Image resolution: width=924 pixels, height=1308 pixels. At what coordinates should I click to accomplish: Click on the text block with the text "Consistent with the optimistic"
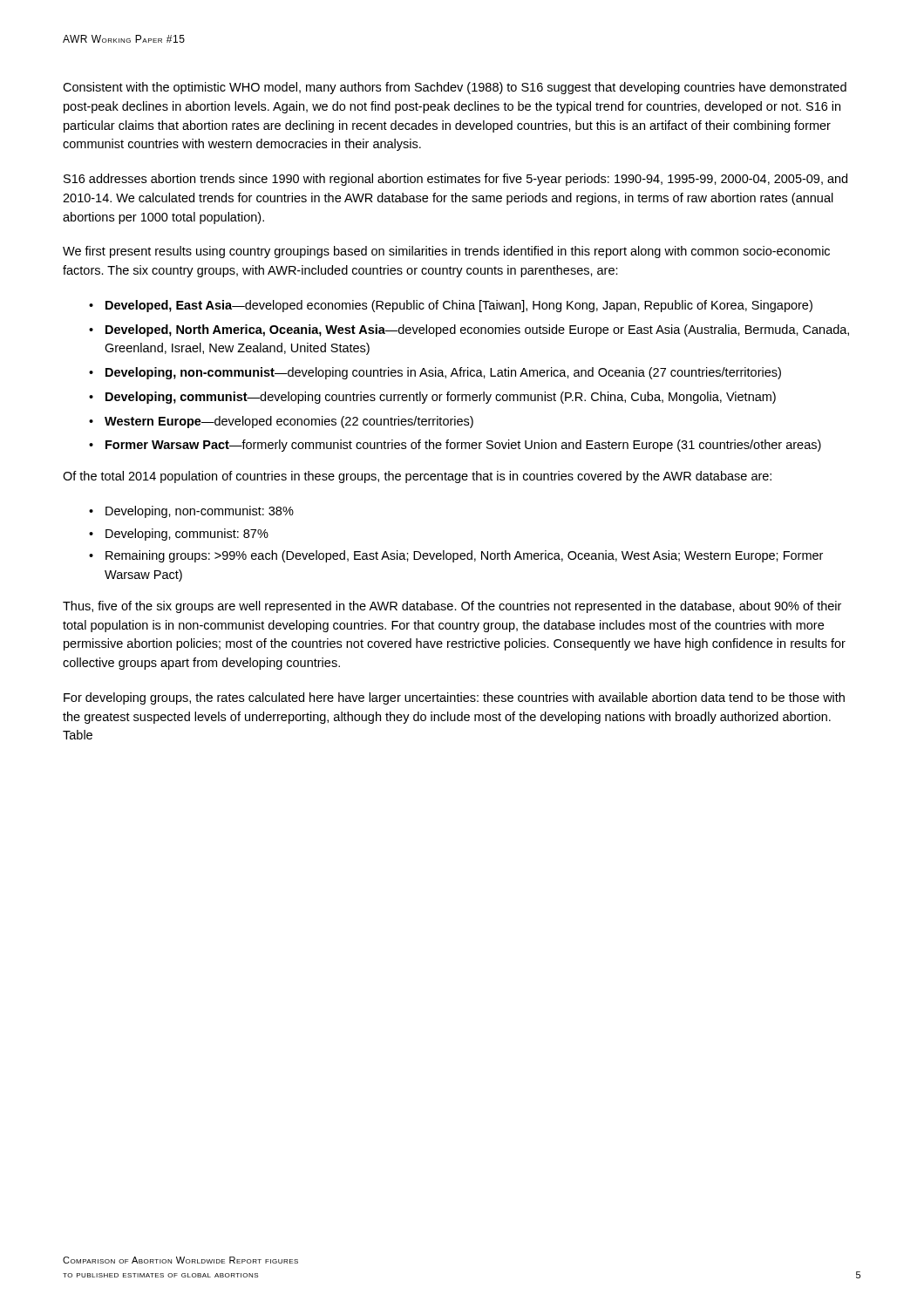pyautogui.click(x=455, y=116)
